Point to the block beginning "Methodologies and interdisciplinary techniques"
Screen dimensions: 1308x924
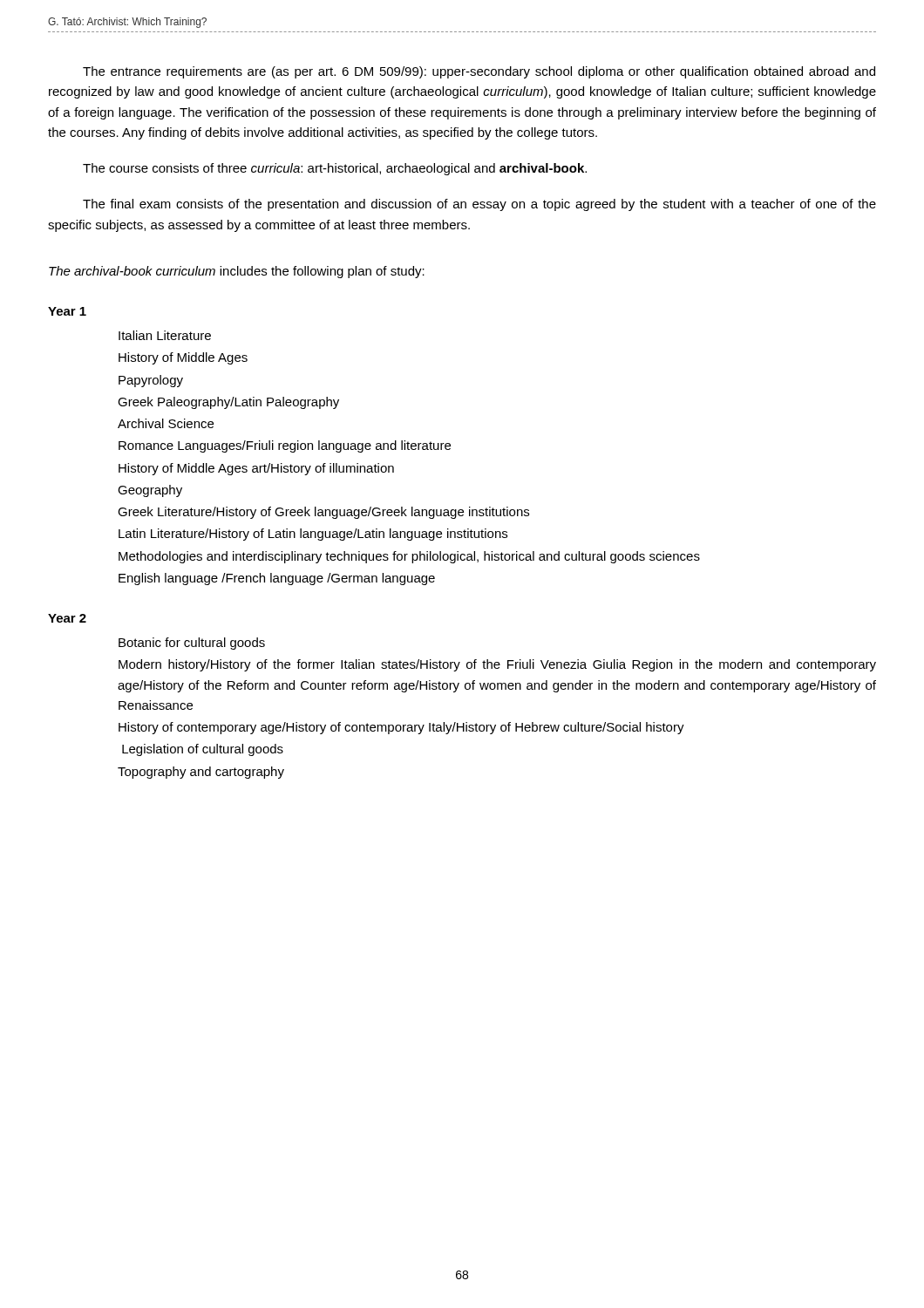click(x=409, y=555)
